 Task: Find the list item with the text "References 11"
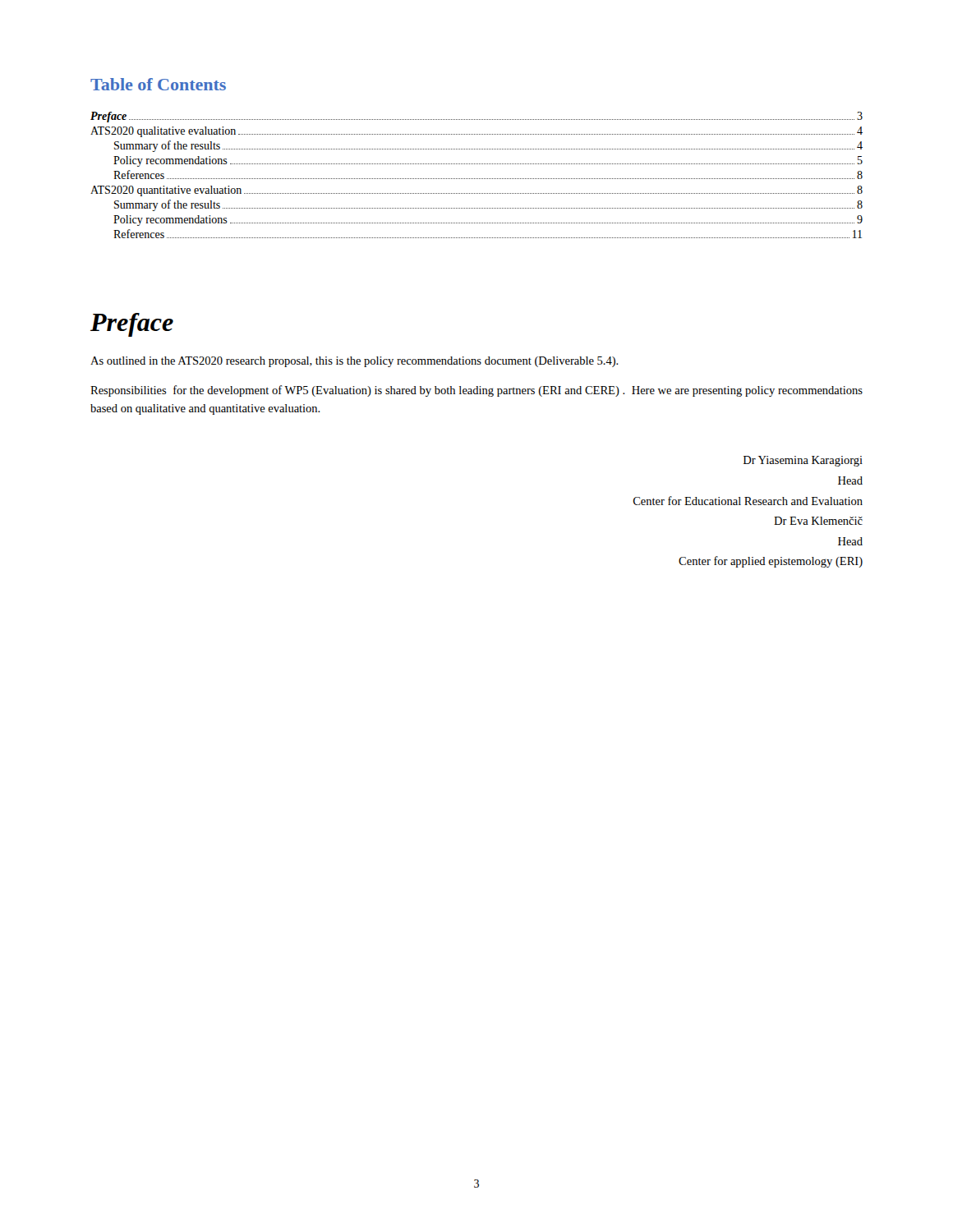476,235
